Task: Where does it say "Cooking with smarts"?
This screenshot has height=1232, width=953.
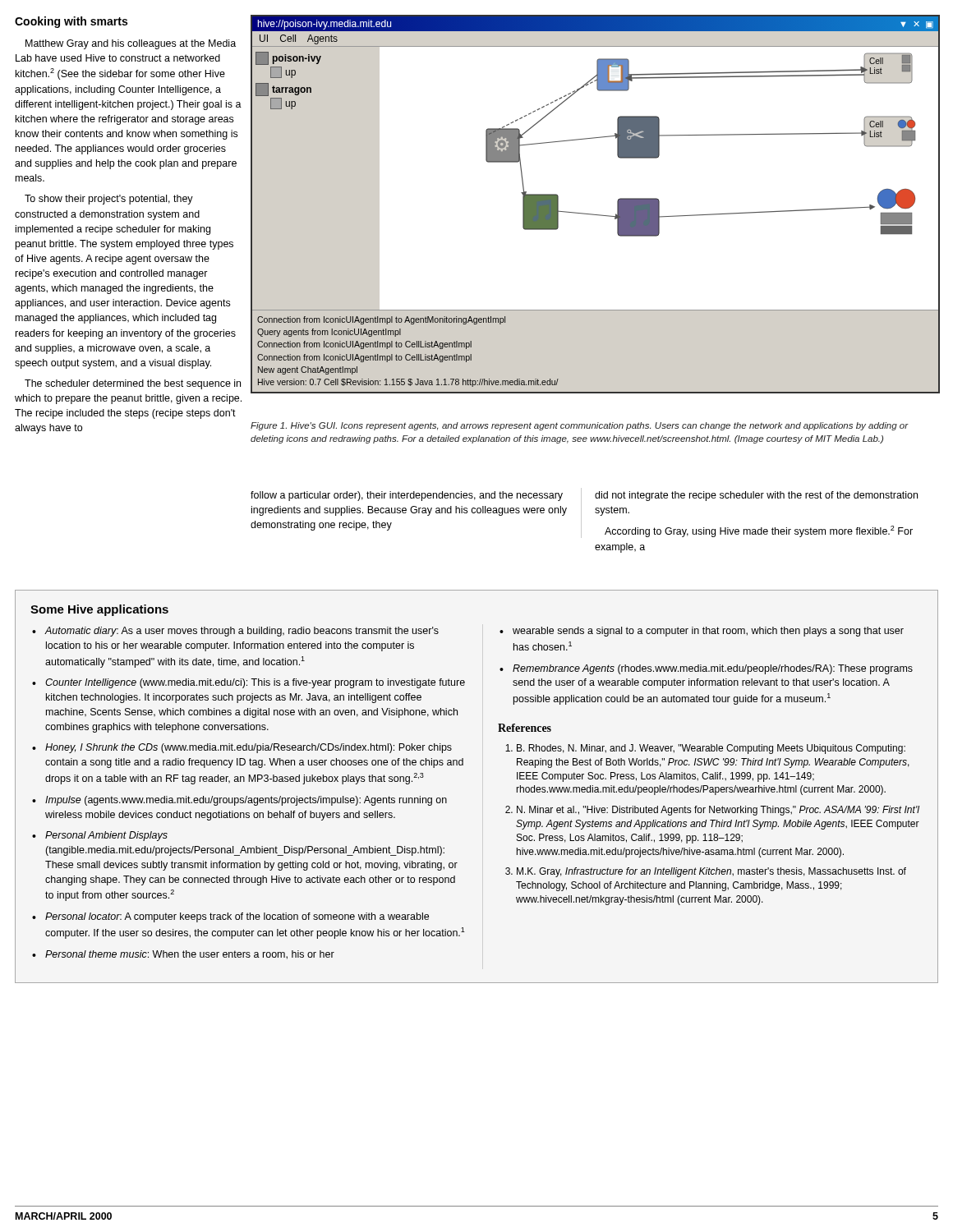Action: click(71, 21)
